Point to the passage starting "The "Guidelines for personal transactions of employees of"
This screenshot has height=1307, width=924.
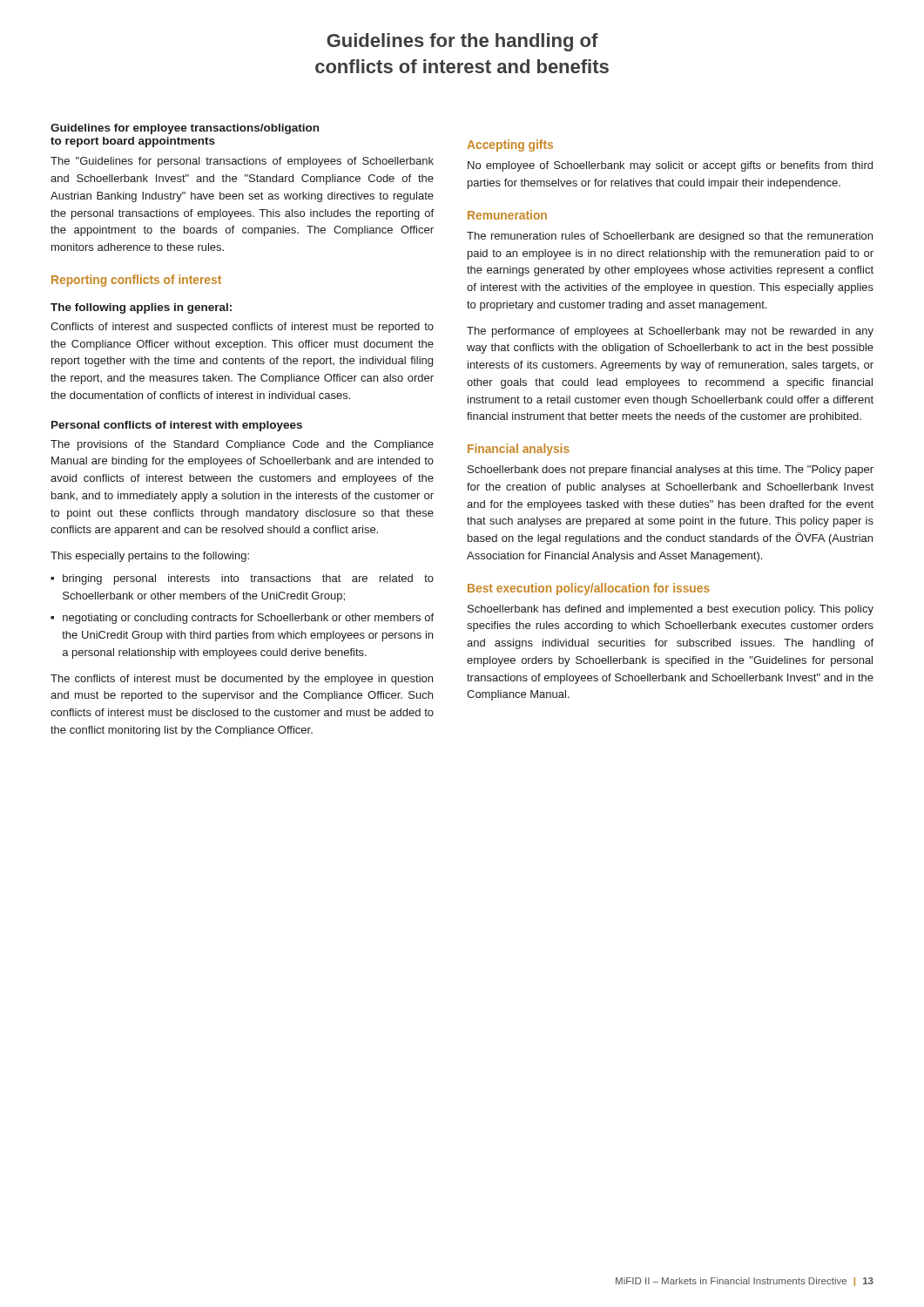tap(242, 204)
